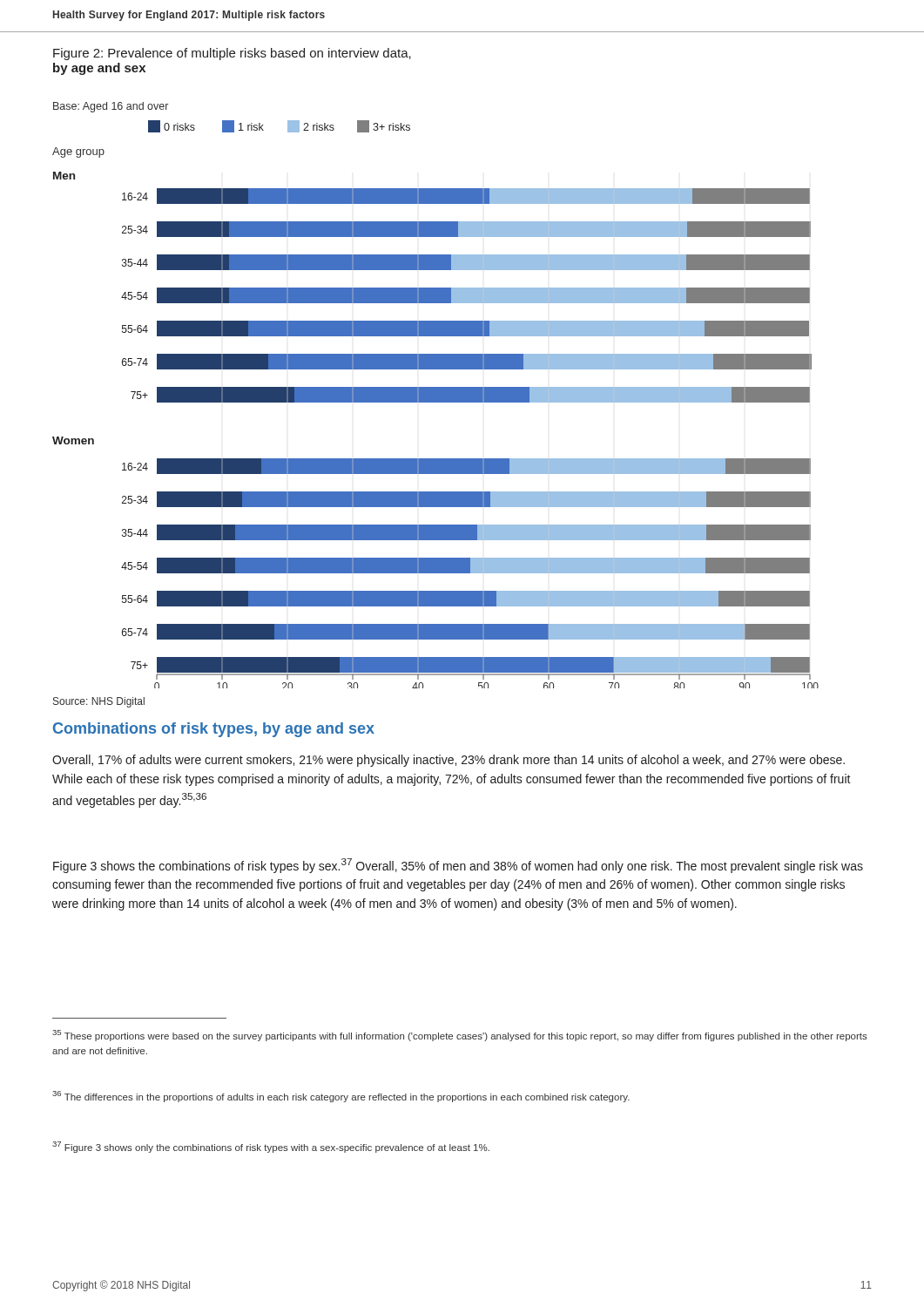Click on the footnote containing "36 The differences in the proportions"
Screen dimensions: 1307x924
click(341, 1095)
